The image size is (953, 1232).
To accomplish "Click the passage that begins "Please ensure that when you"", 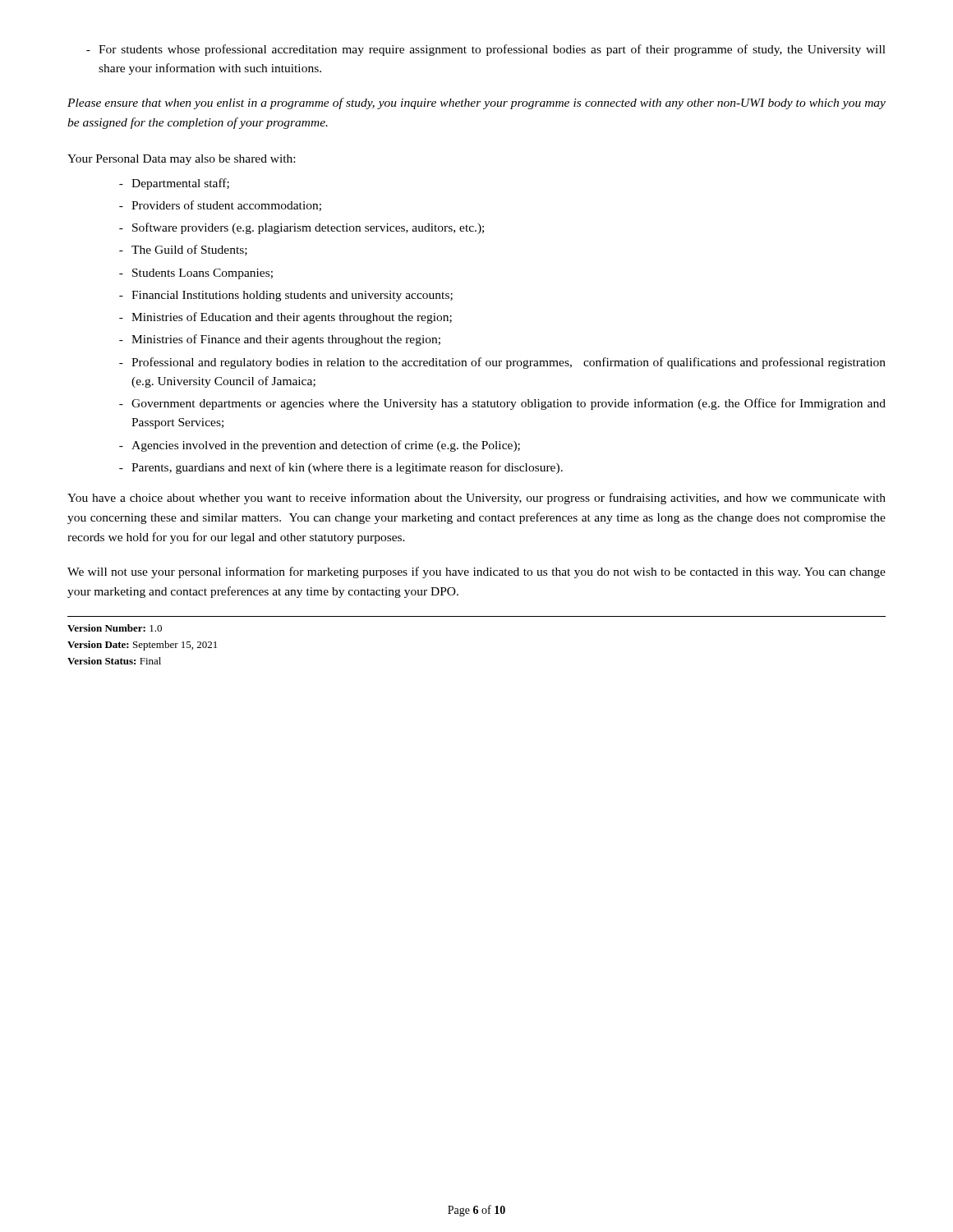I will (476, 112).
